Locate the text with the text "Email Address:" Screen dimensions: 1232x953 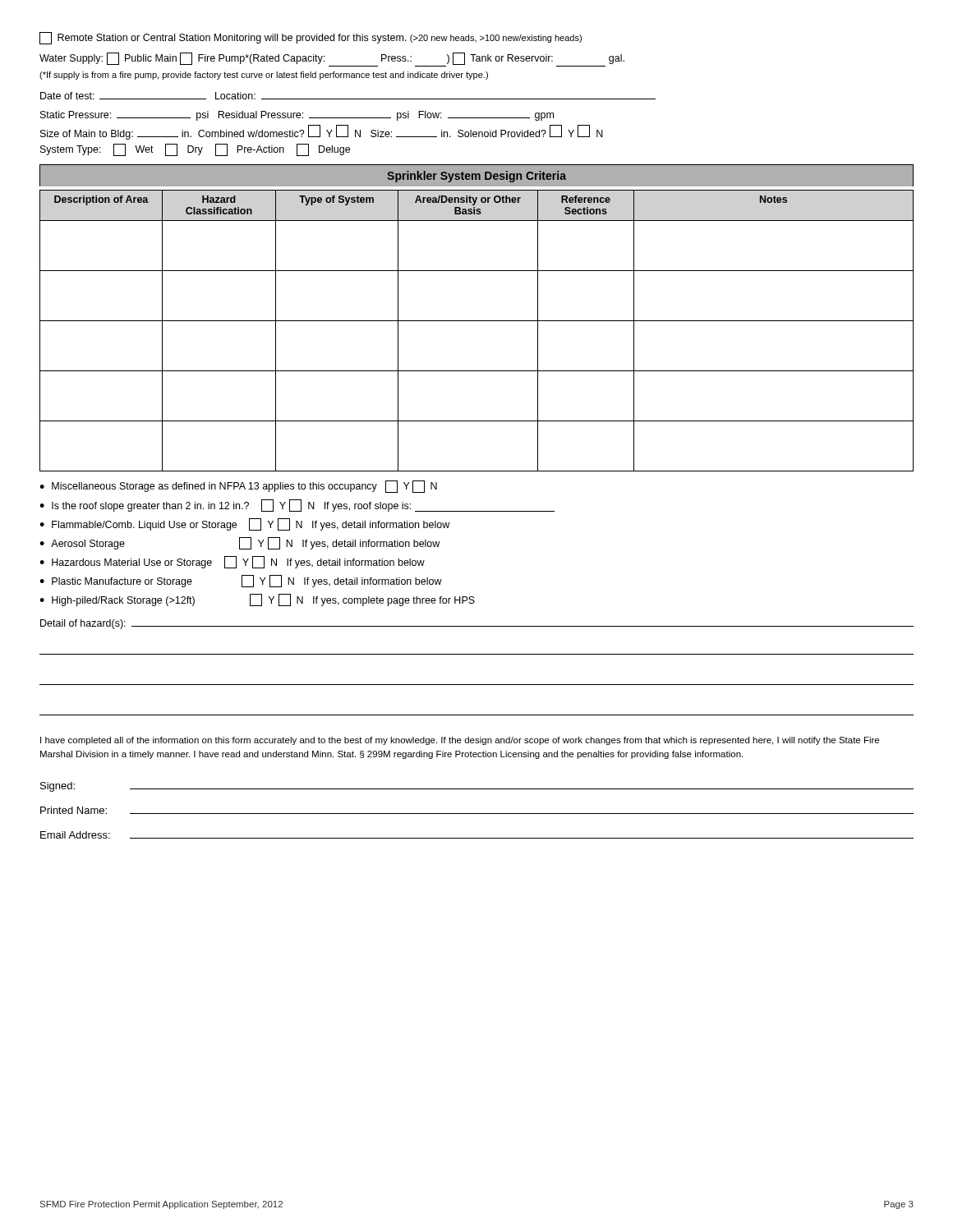pyautogui.click(x=476, y=834)
